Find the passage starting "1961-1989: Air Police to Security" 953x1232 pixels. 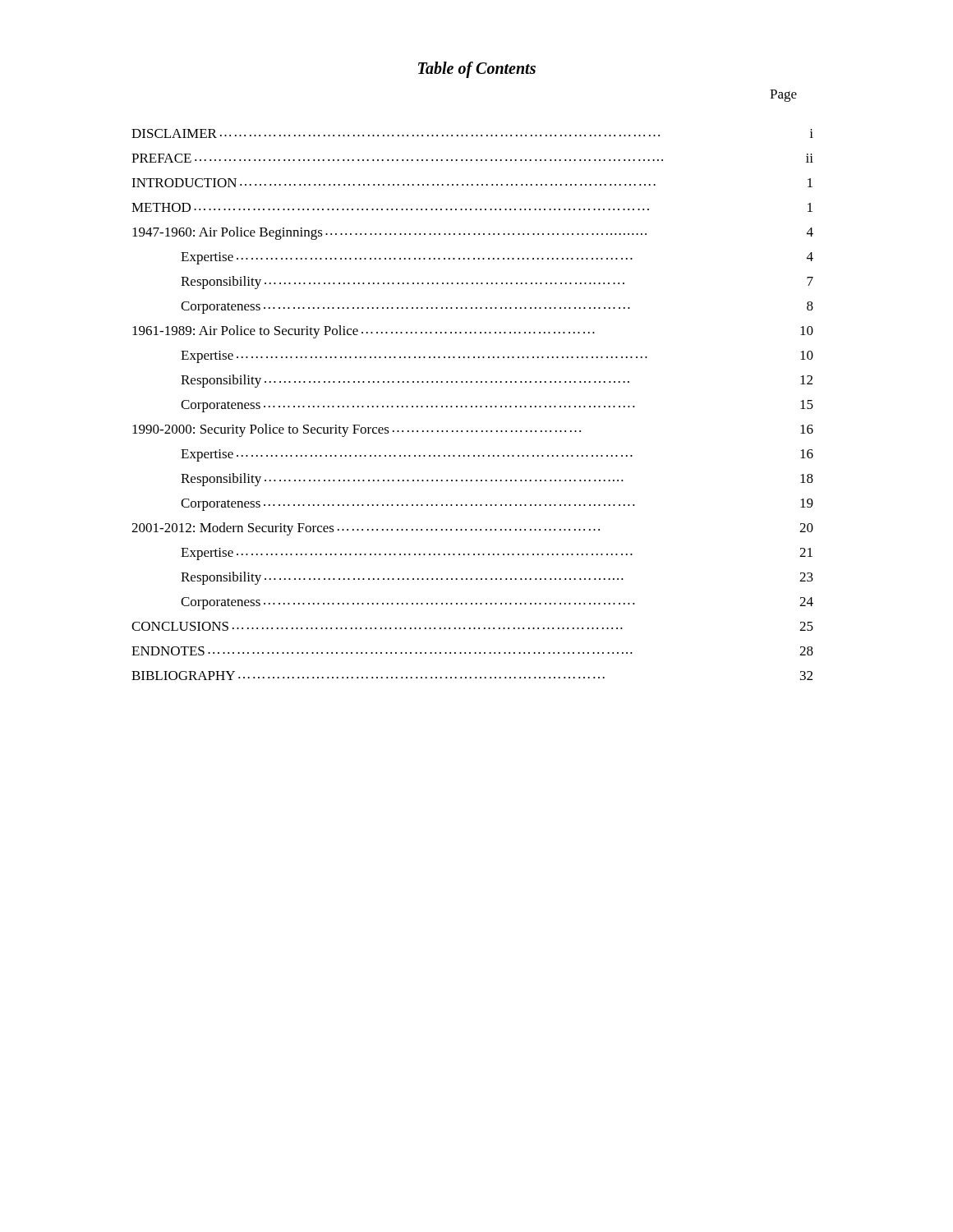[472, 330]
